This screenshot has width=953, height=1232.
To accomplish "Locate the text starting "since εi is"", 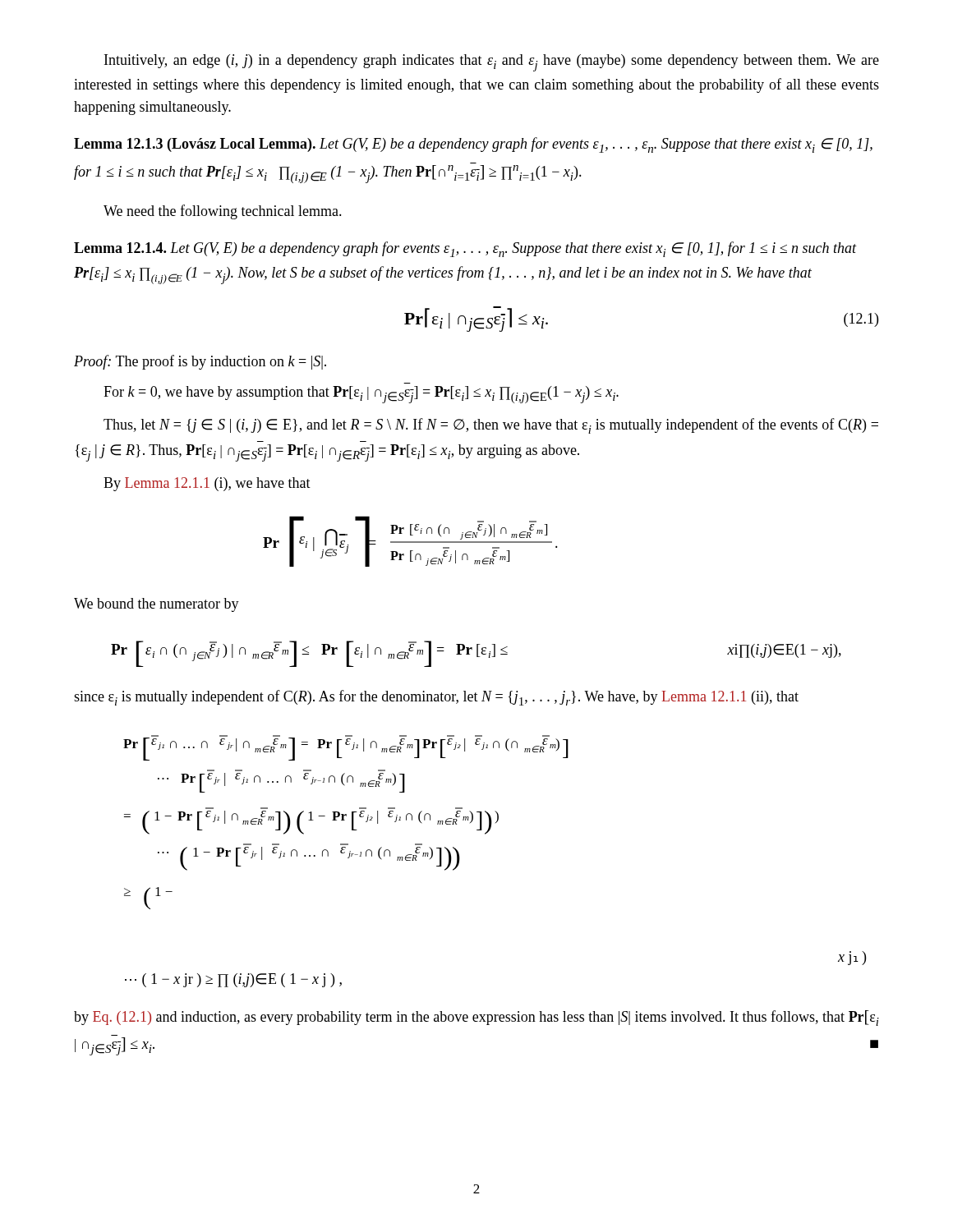I will 436,698.
